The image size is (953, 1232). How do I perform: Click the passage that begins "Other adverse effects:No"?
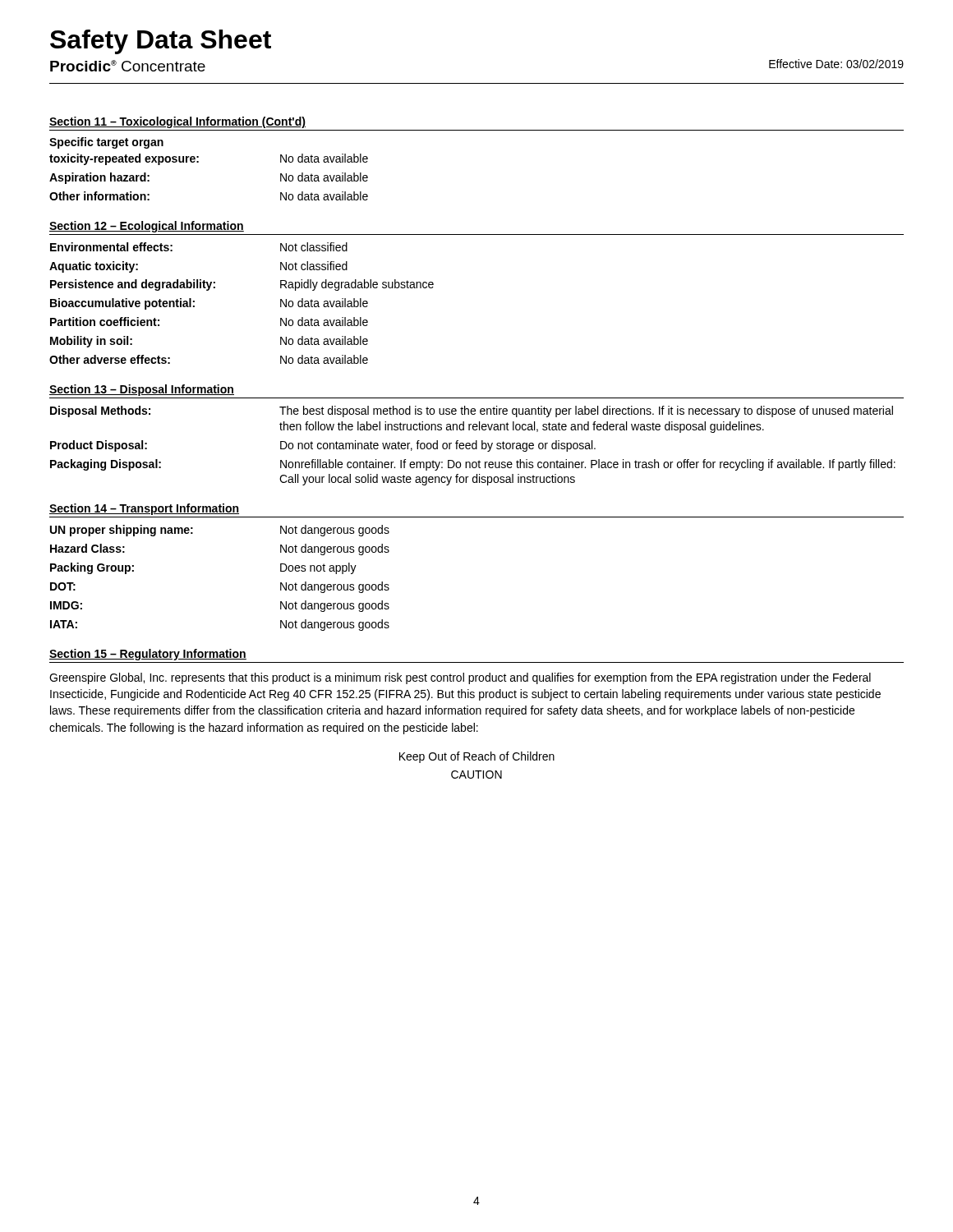106,359
